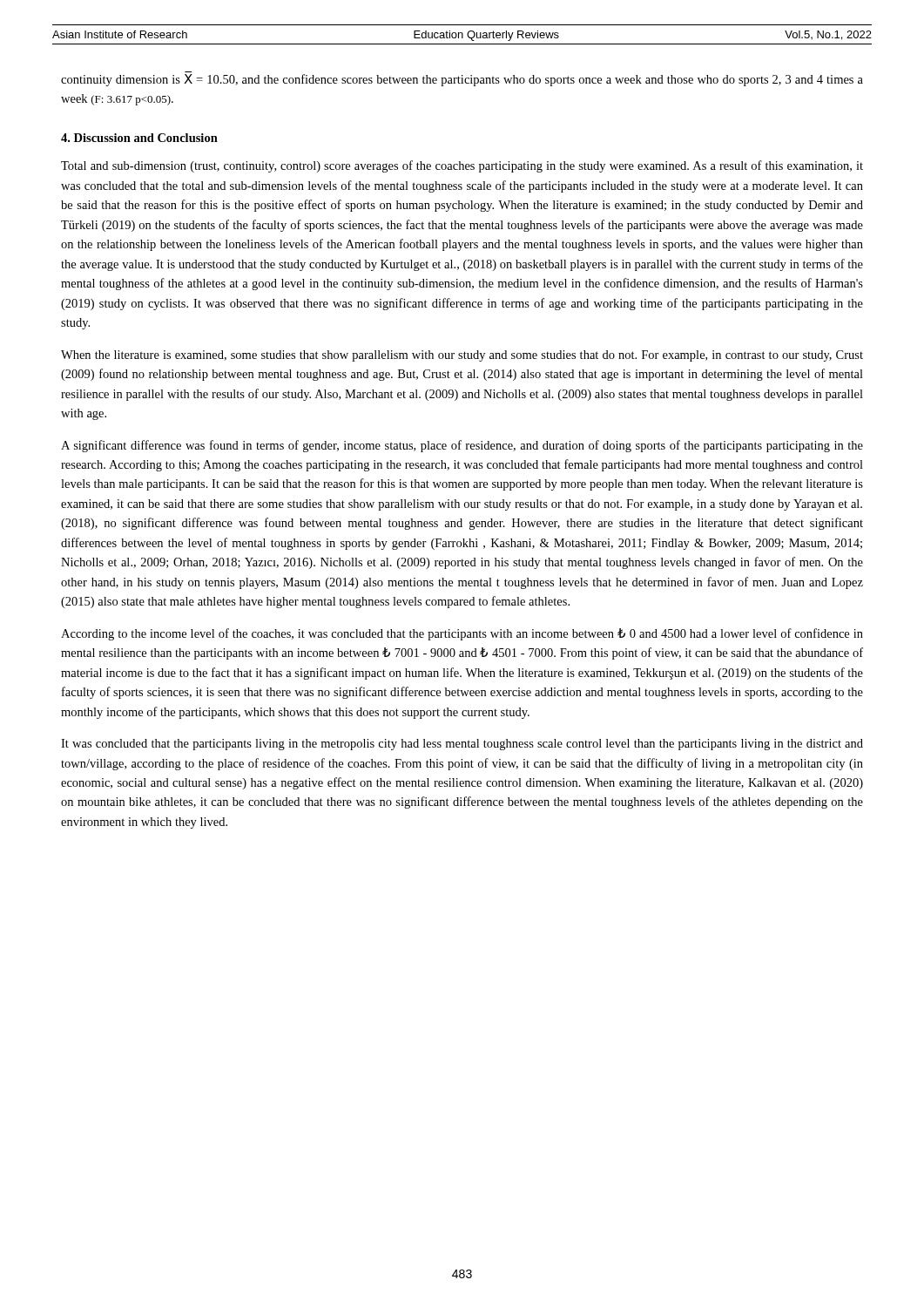Find the text starting "continuity dimension is X̅ = 10.50,"
The height and width of the screenshot is (1307, 924).
coord(462,89)
